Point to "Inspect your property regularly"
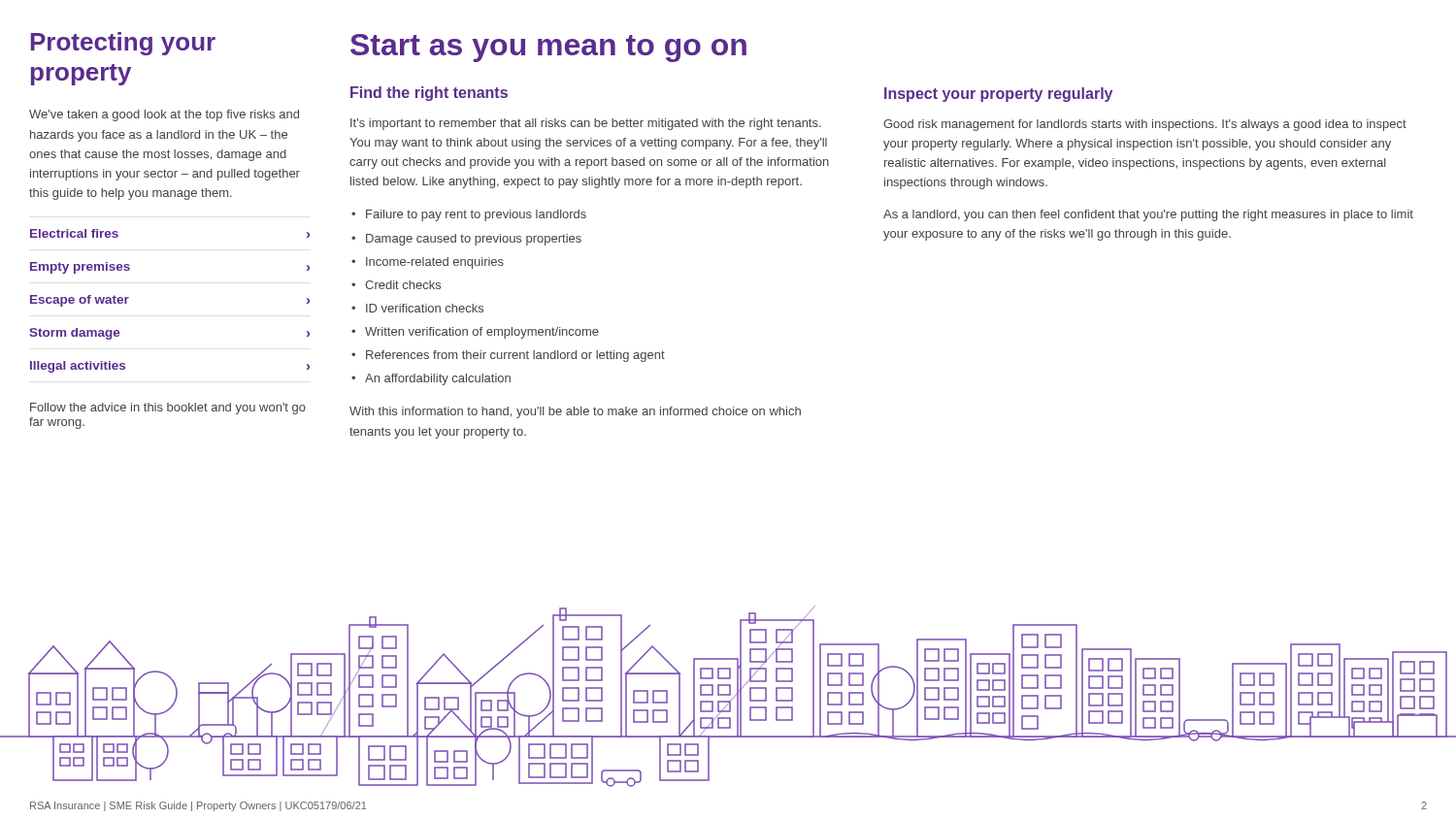 (x=998, y=95)
